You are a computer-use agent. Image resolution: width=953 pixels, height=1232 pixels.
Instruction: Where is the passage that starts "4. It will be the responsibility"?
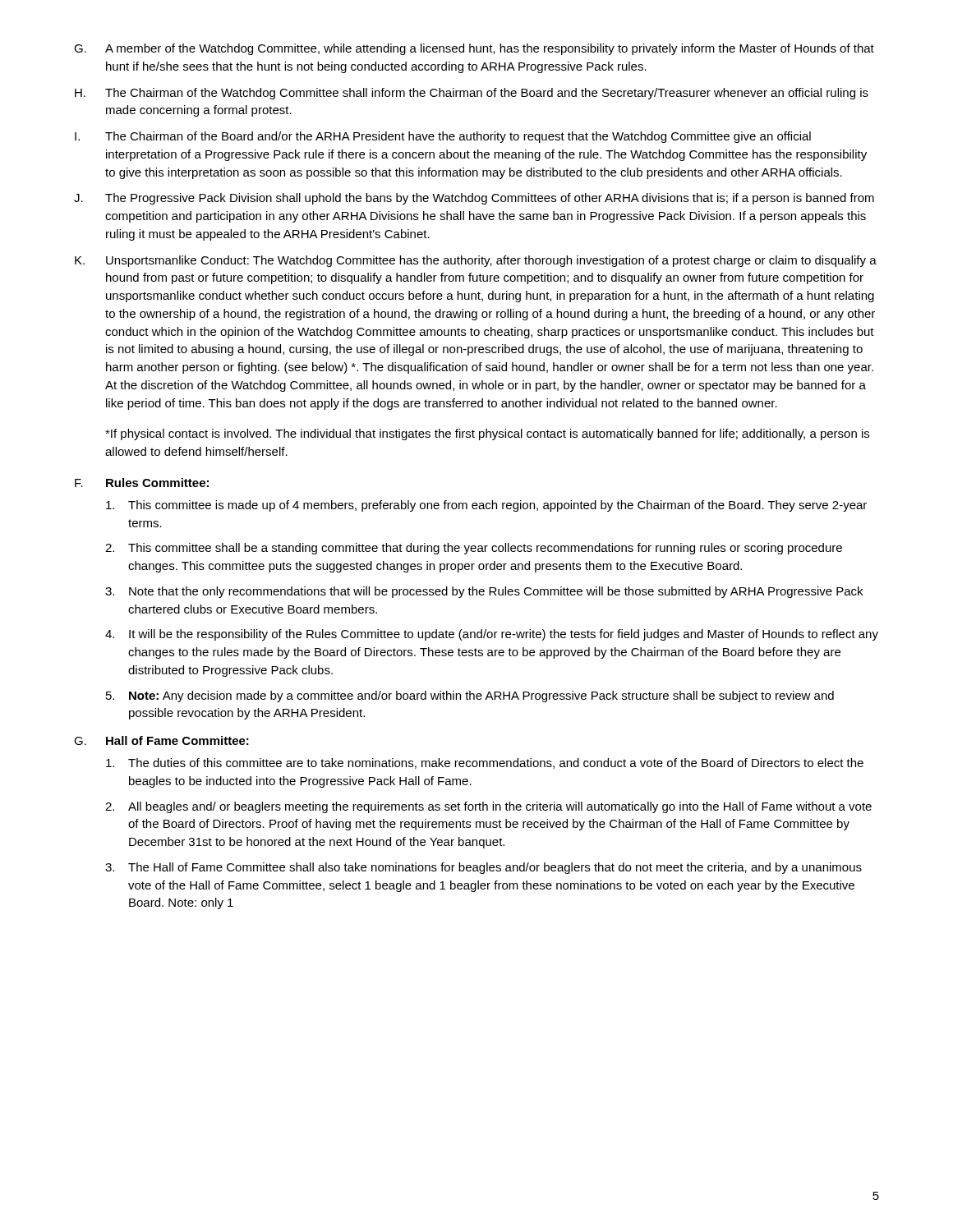pyautogui.click(x=492, y=652)
